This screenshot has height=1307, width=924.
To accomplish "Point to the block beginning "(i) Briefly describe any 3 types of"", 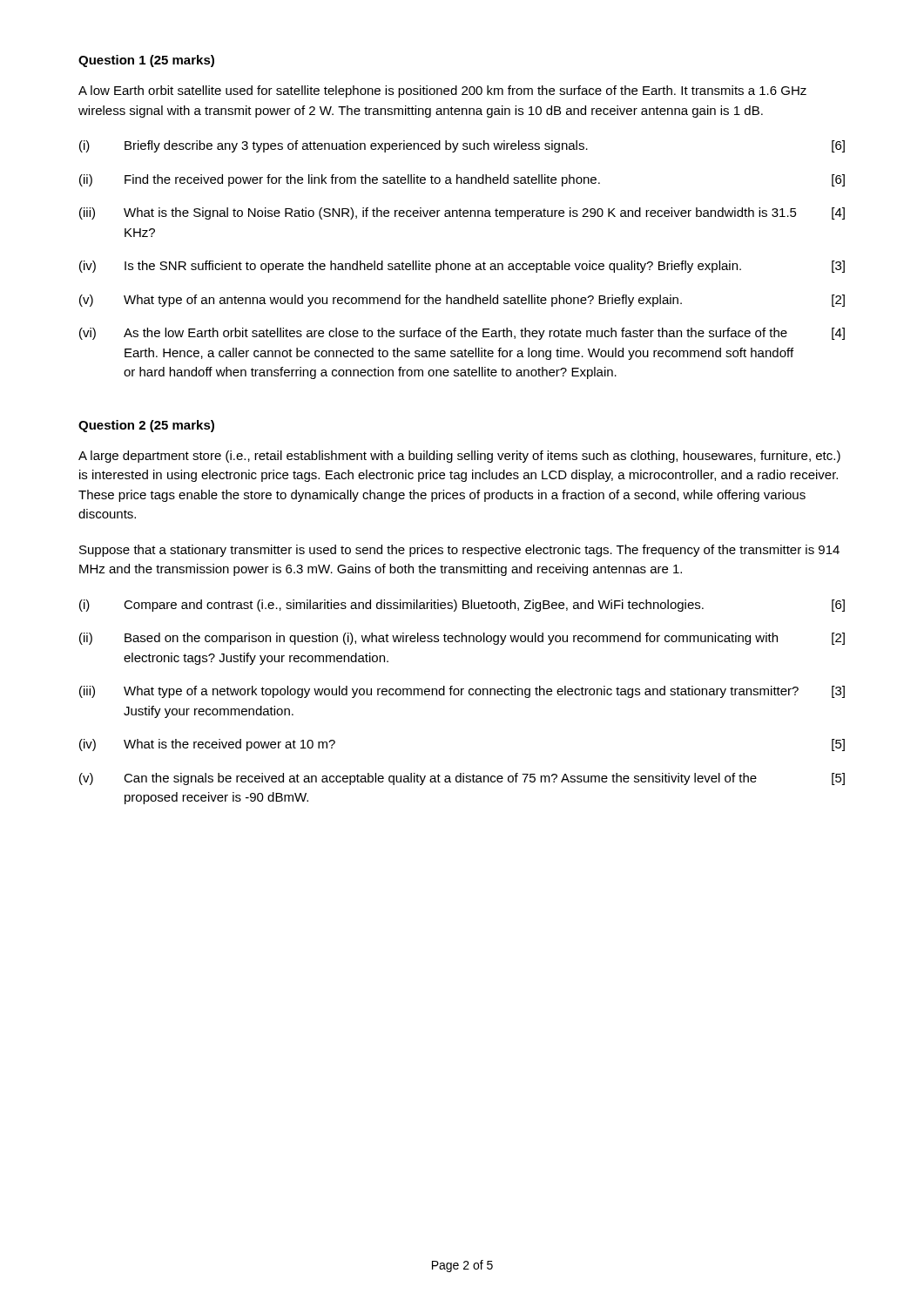I will coord(462,146).
